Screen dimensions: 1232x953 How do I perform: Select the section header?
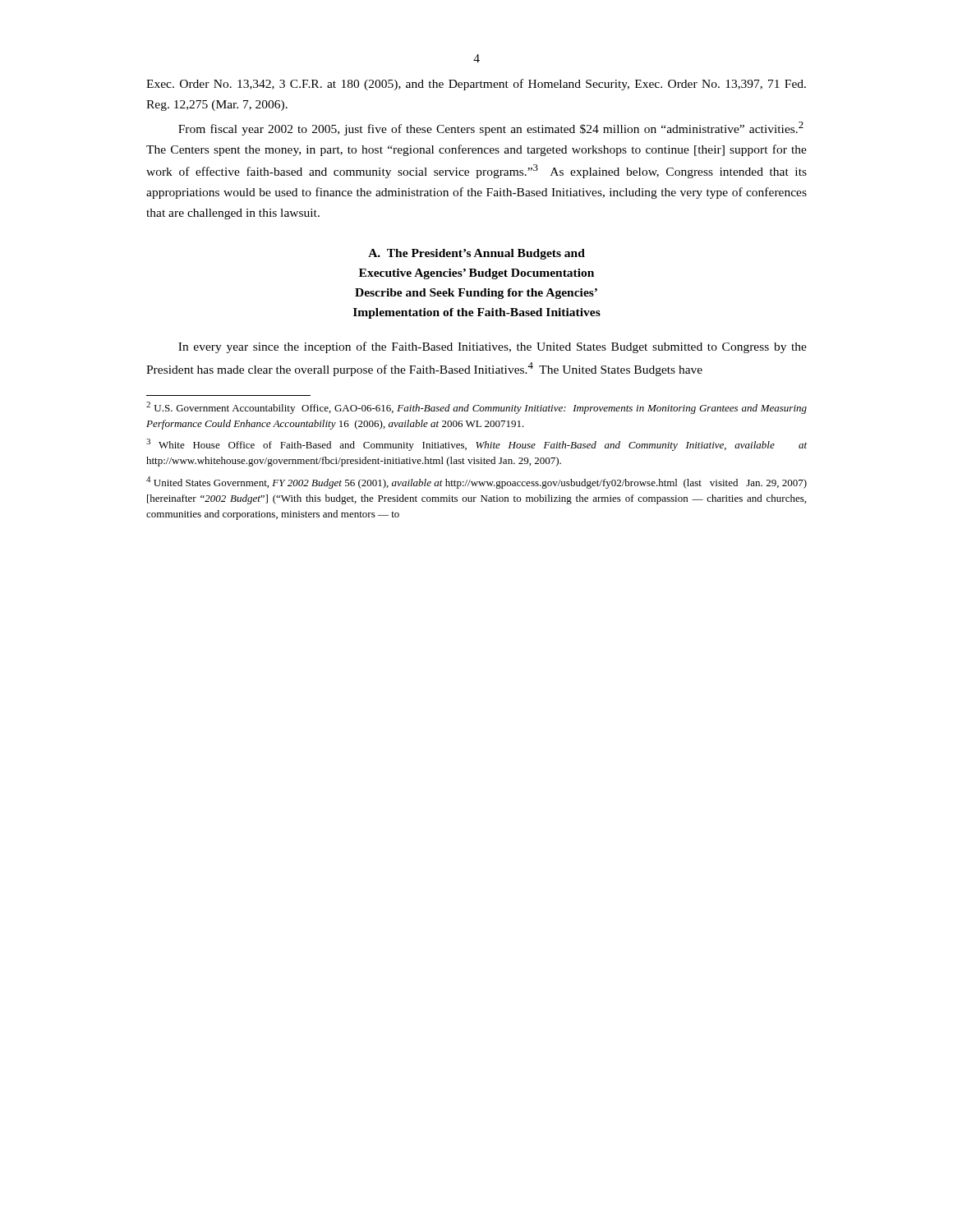[x=476, y=282]
